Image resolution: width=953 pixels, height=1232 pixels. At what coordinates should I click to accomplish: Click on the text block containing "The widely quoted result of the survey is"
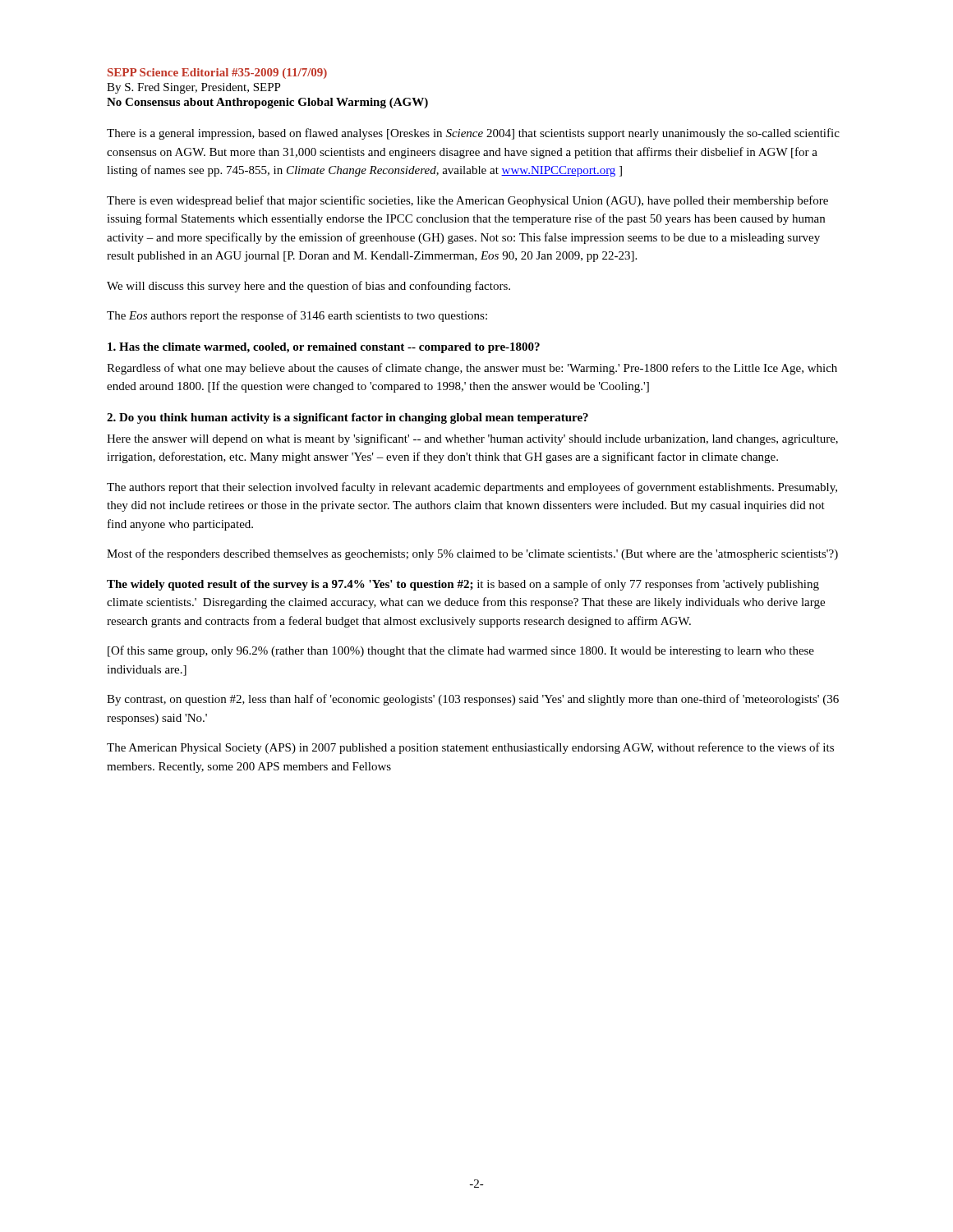466,602
